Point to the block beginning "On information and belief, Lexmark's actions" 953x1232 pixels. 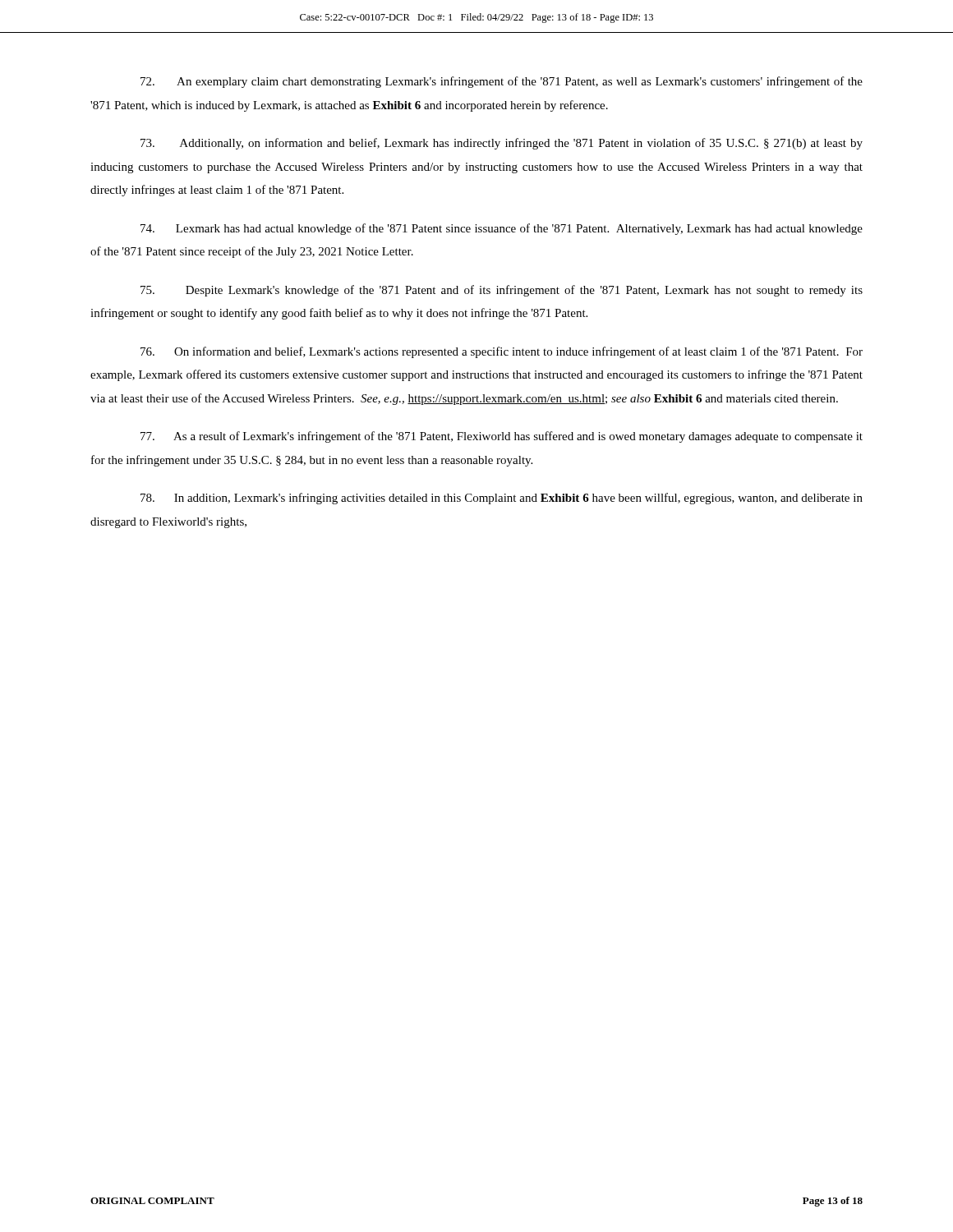476,375
